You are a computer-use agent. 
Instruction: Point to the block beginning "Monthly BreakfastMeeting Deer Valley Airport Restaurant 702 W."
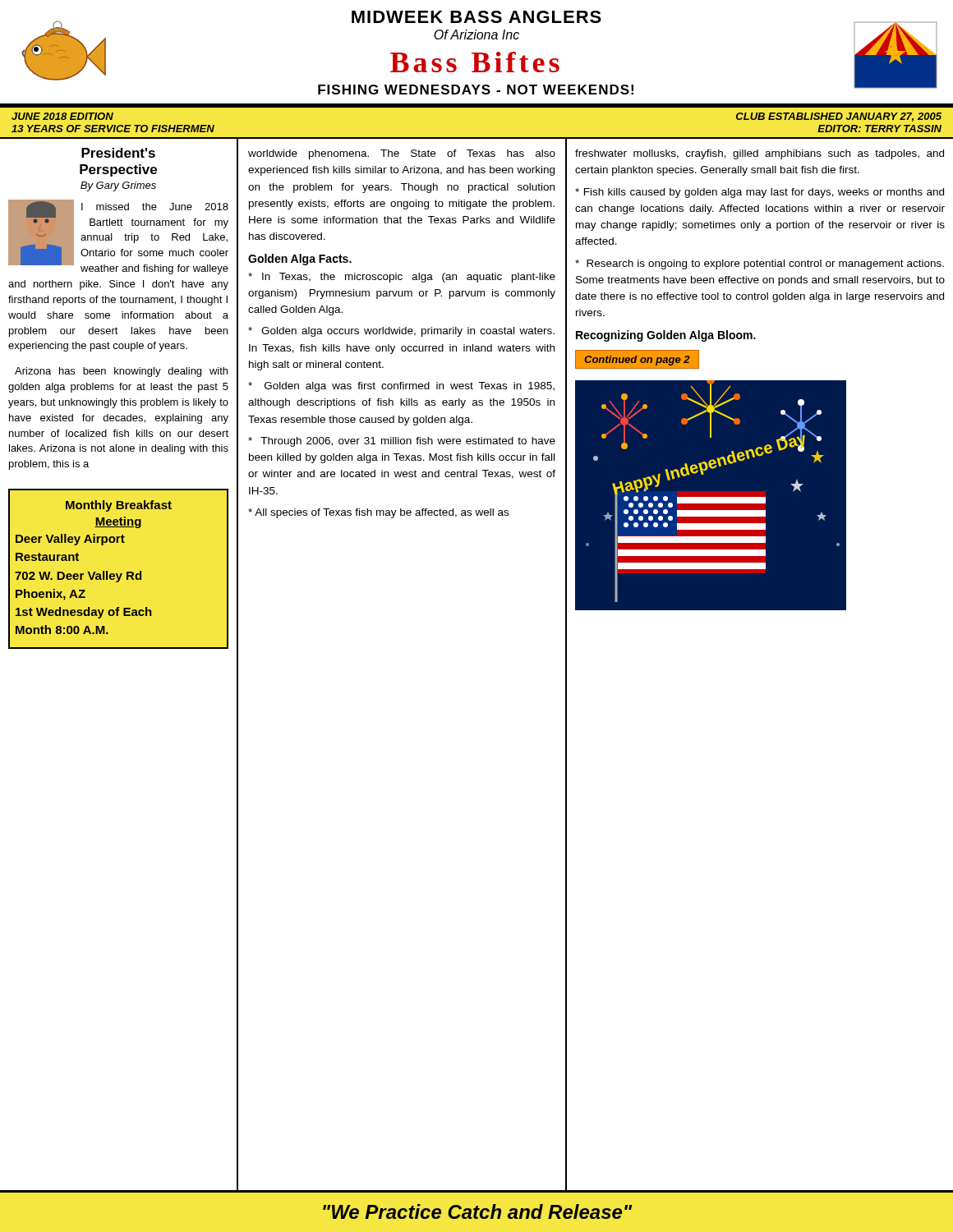tap(118, 568)
